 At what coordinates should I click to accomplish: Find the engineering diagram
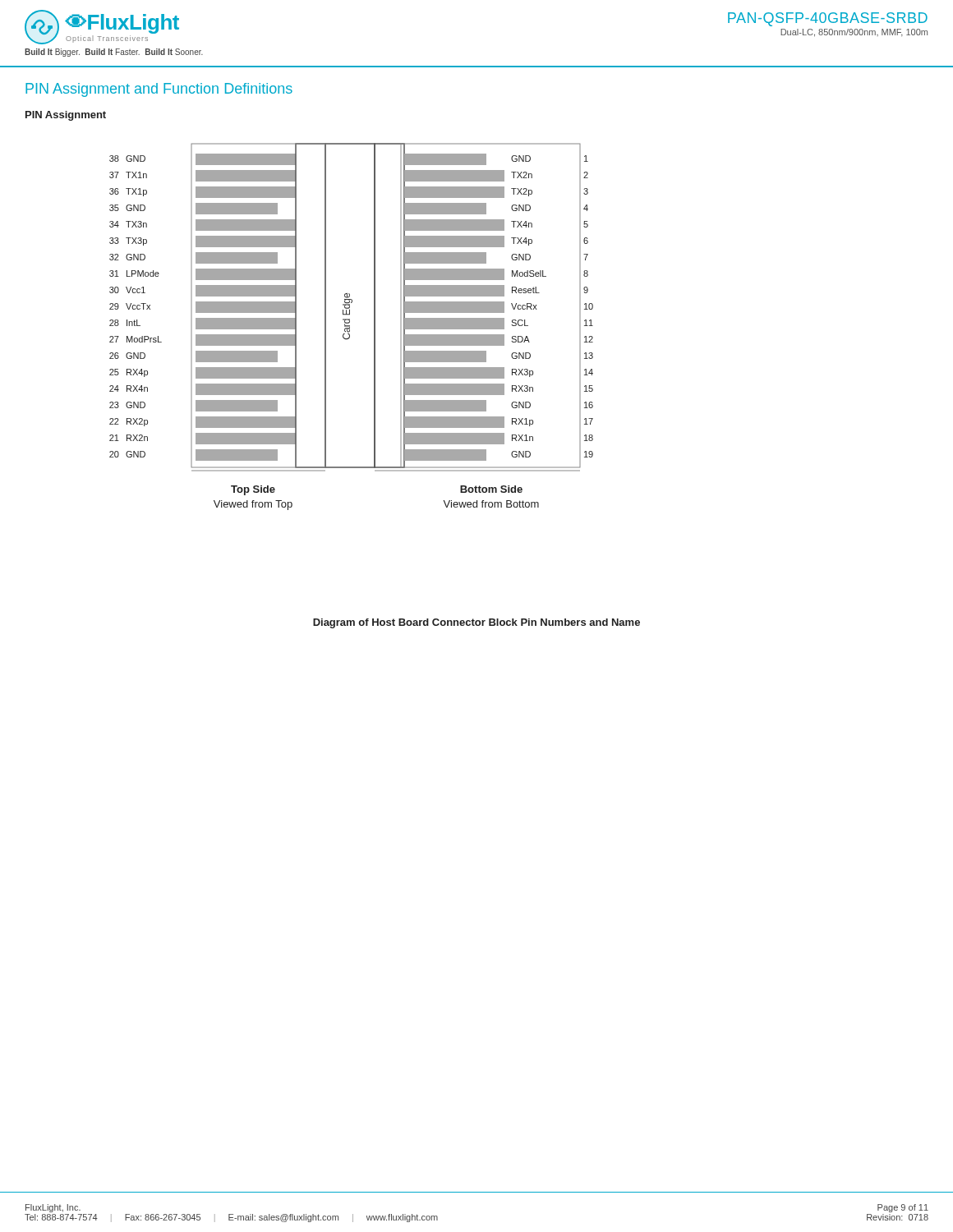point(476,365)
